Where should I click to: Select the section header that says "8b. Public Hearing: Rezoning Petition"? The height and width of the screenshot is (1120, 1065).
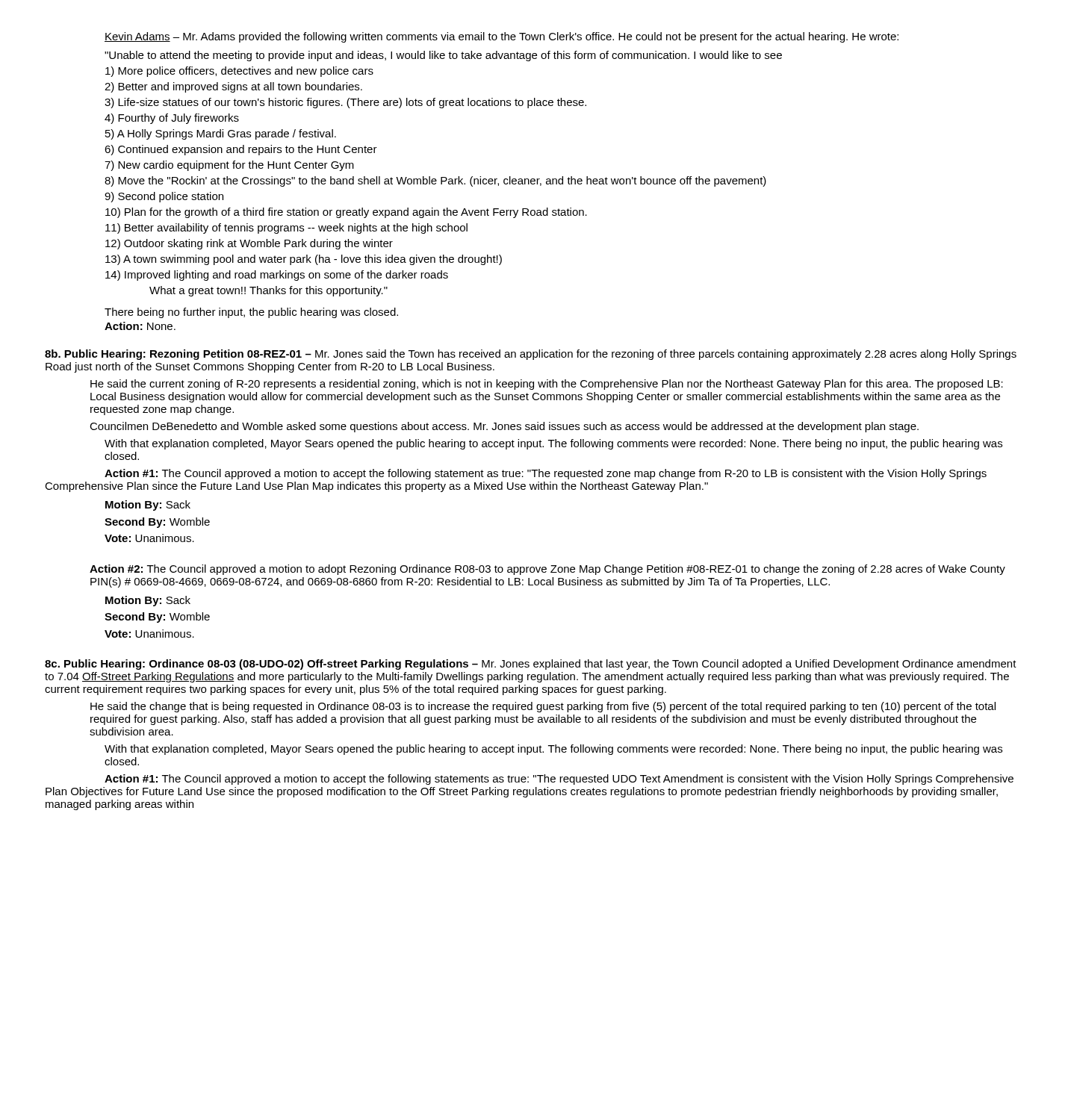(531, 360)
